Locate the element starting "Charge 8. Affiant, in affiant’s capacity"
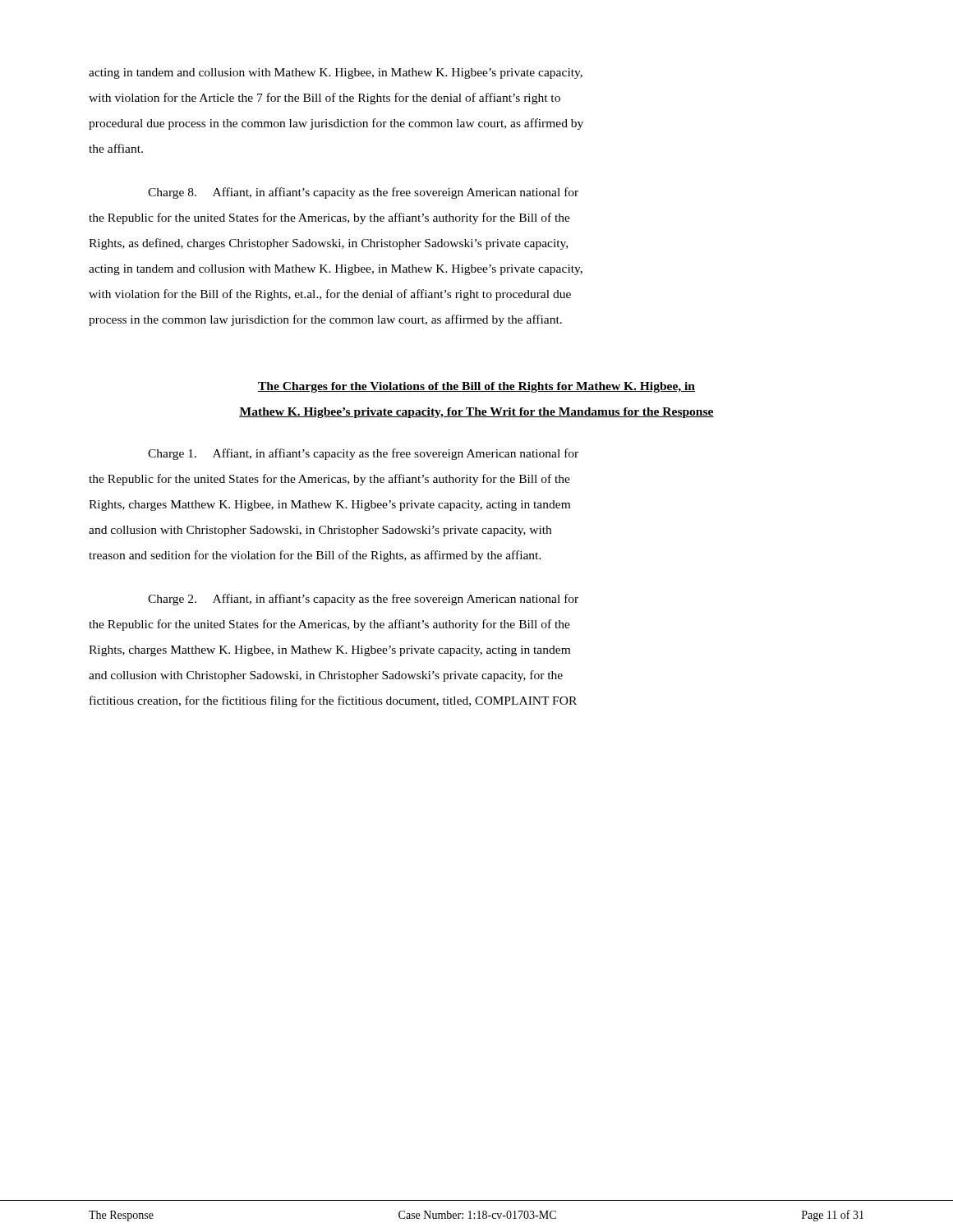 [476, 255]
